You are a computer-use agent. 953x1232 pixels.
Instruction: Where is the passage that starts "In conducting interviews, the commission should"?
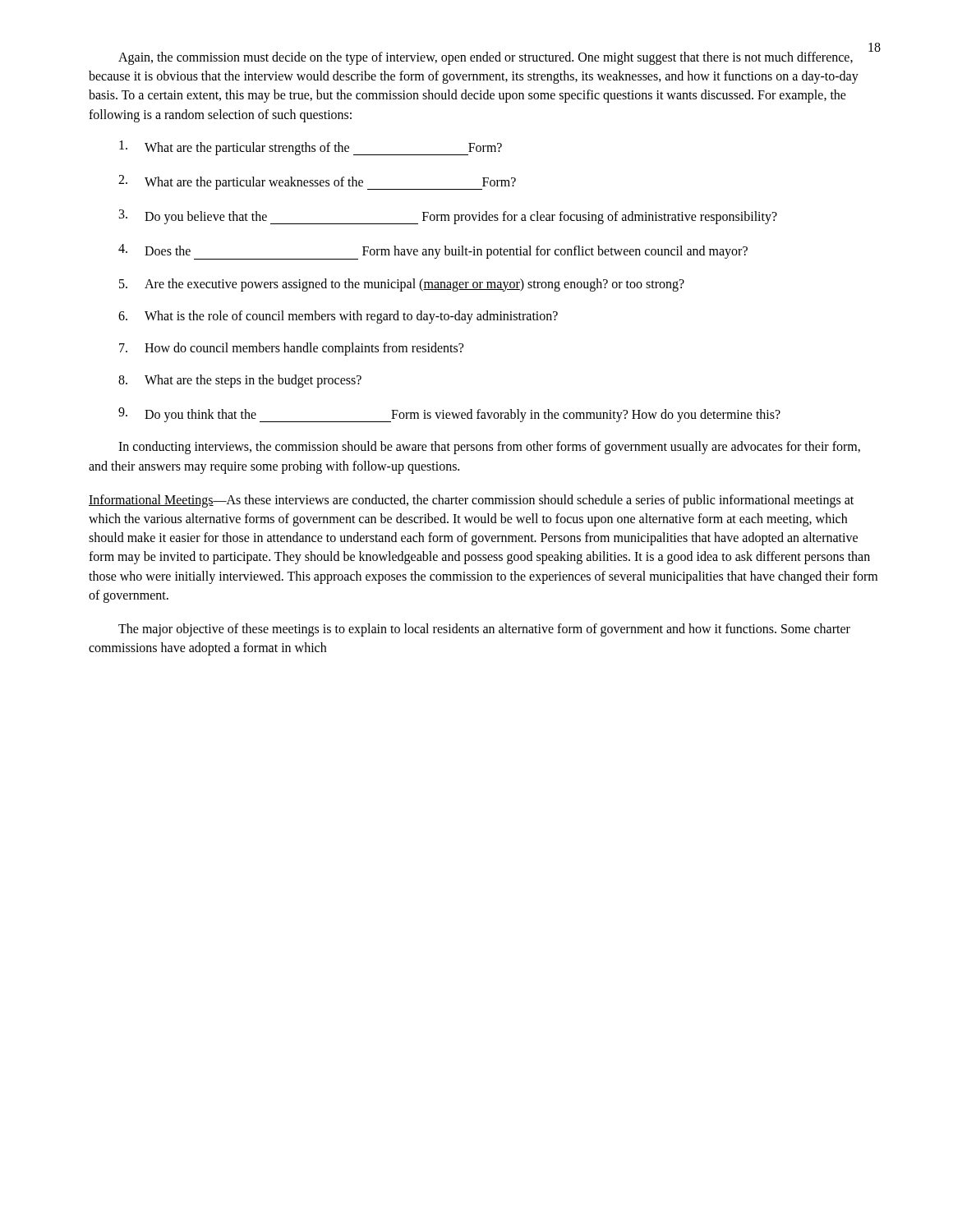click(485, 456)
